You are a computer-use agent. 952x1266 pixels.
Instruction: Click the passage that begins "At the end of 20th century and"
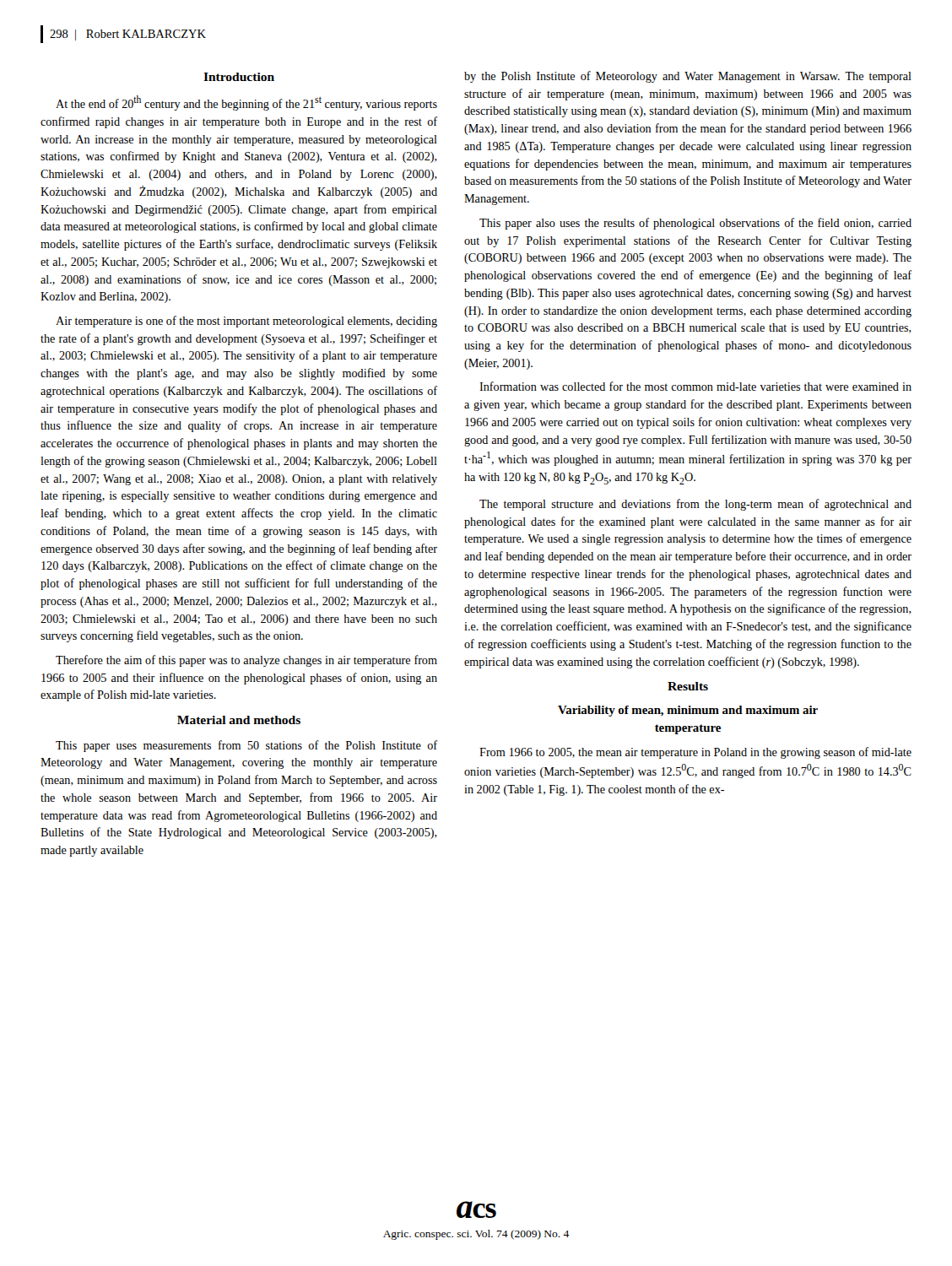[239, 399]
